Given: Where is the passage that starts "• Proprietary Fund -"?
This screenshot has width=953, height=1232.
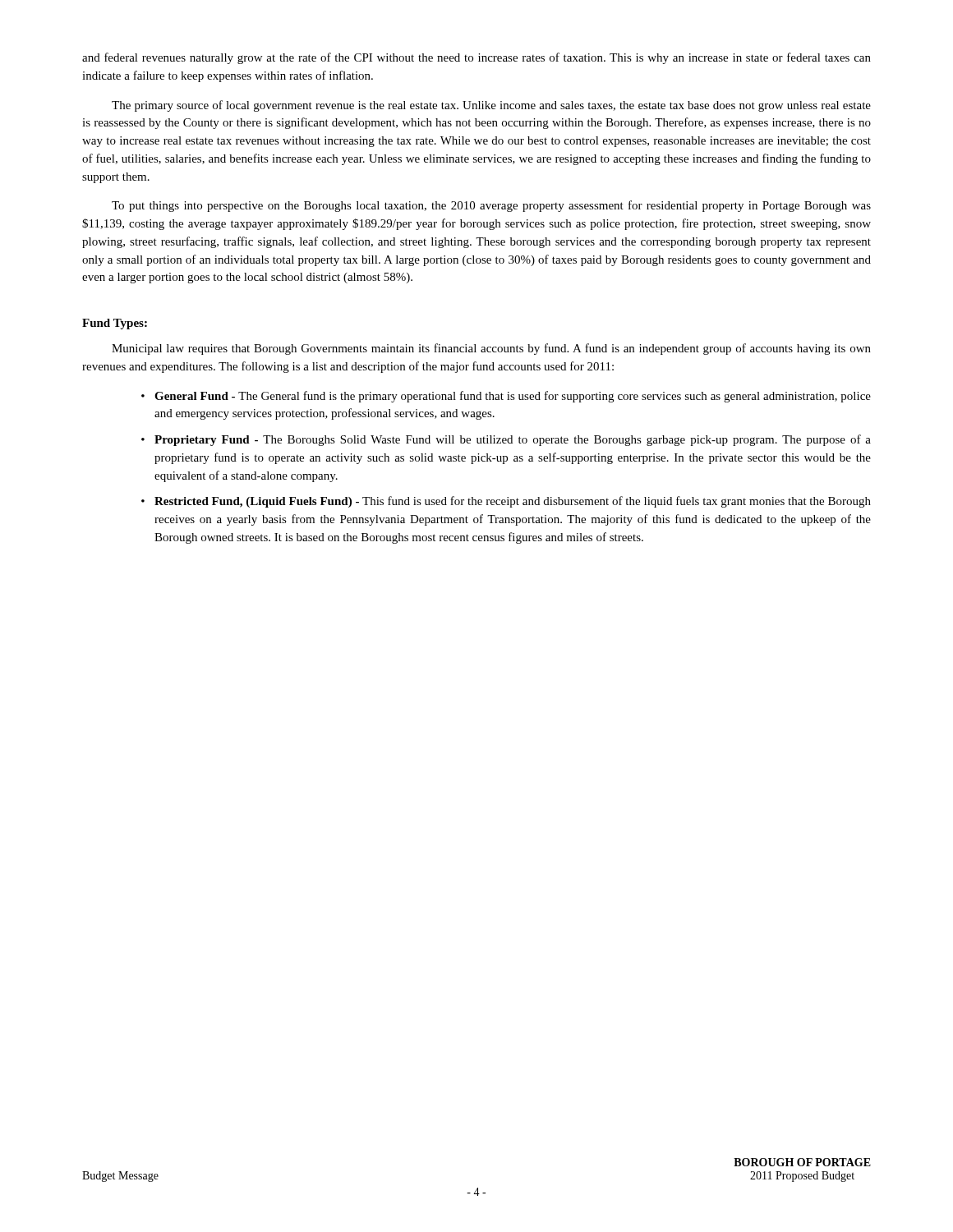Looking at the screenshot, I should pos(501,458).
